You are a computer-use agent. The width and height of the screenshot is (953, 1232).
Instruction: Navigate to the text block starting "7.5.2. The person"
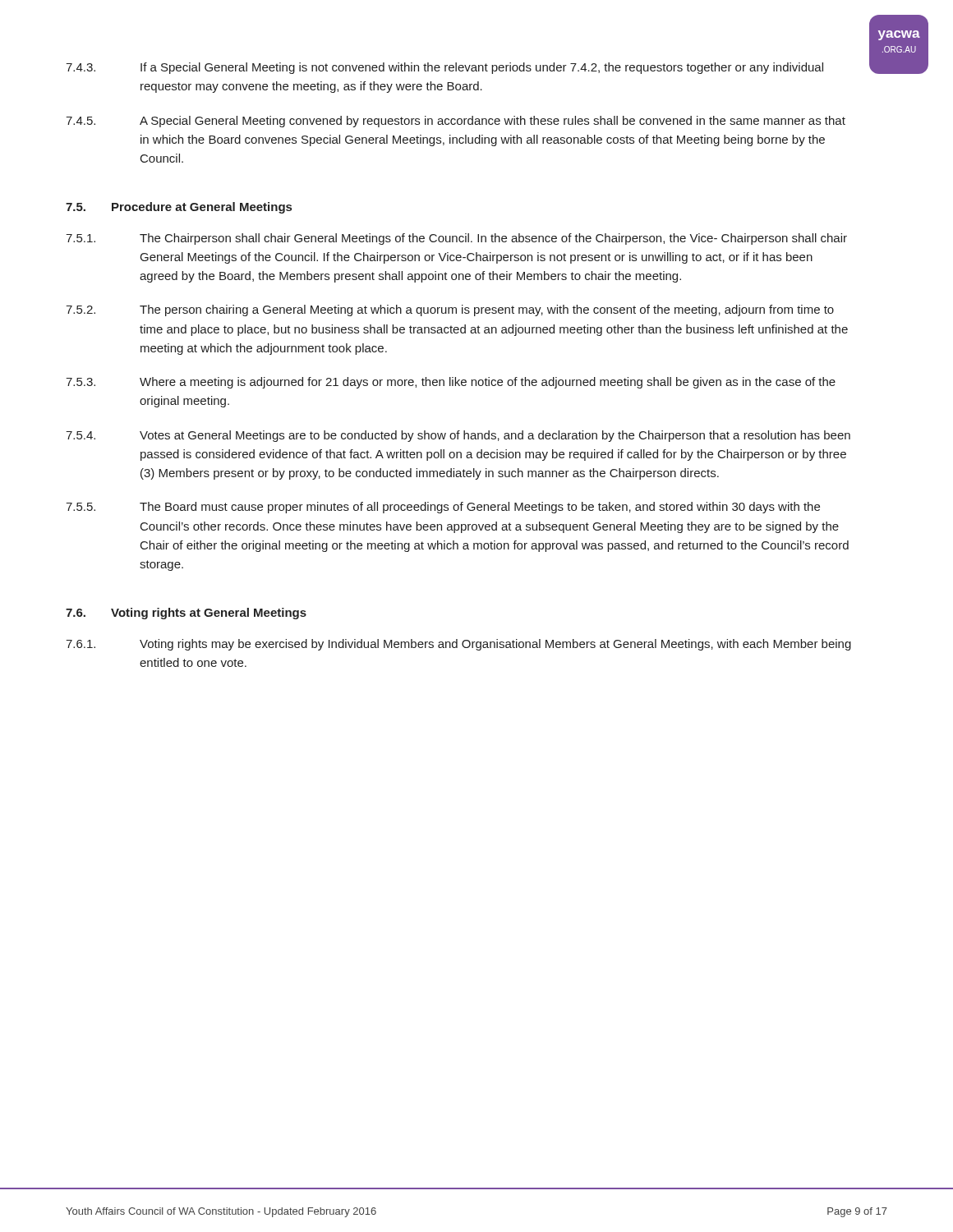click(460, 329)
